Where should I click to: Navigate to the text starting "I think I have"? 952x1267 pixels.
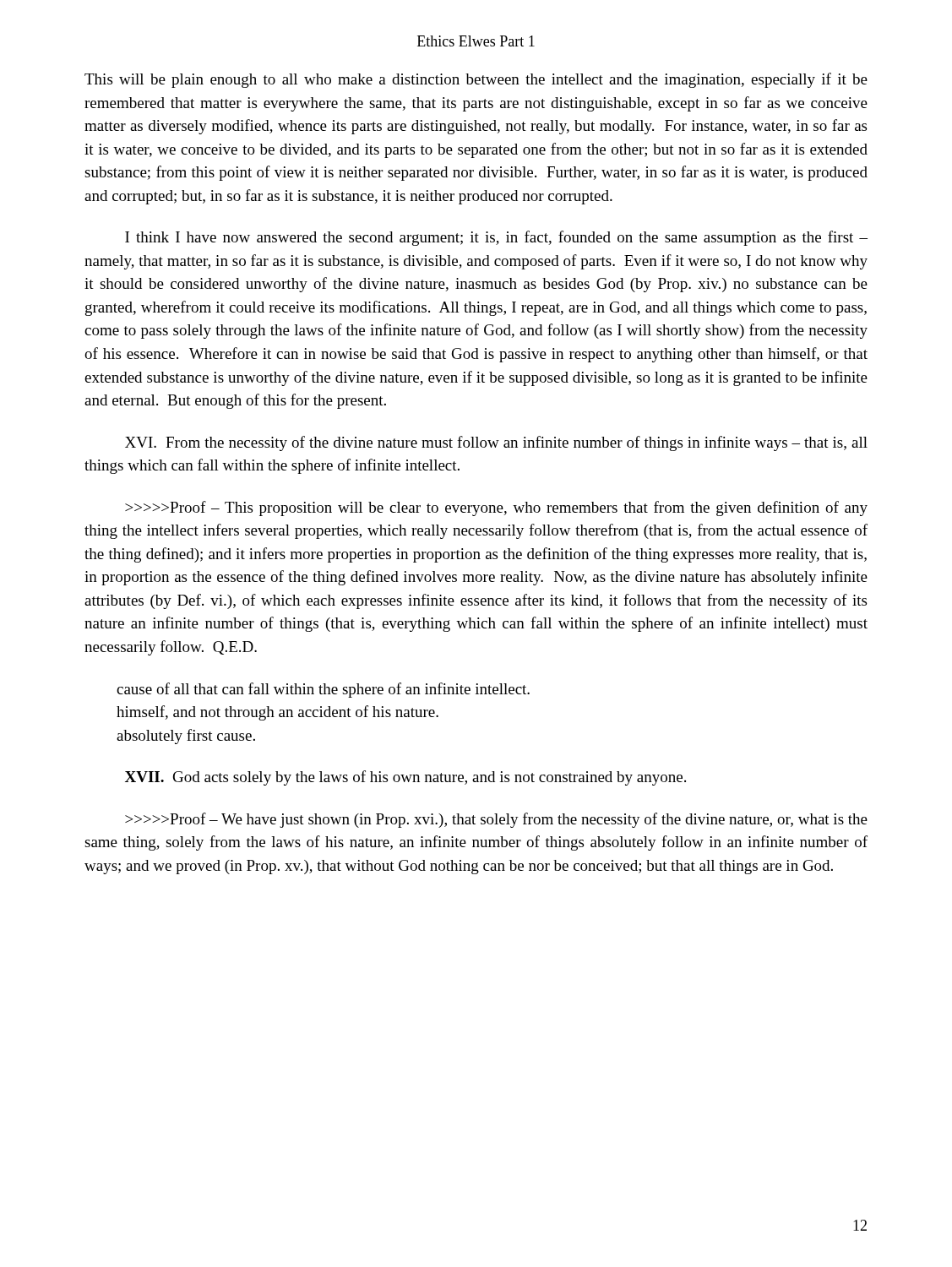pyautogui.click(x=476, y=319)
